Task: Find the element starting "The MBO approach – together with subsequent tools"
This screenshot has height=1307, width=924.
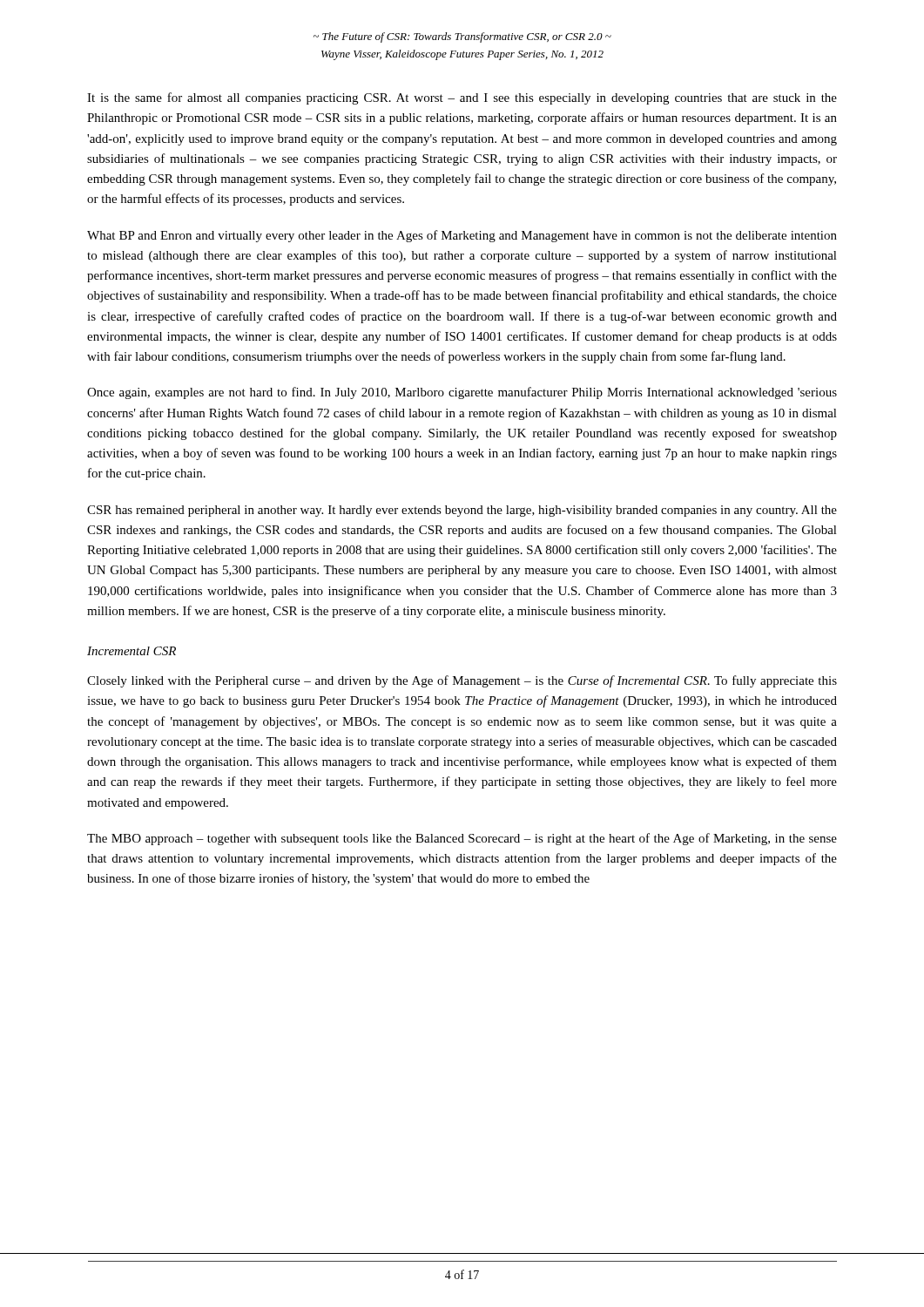Action: 462,858
